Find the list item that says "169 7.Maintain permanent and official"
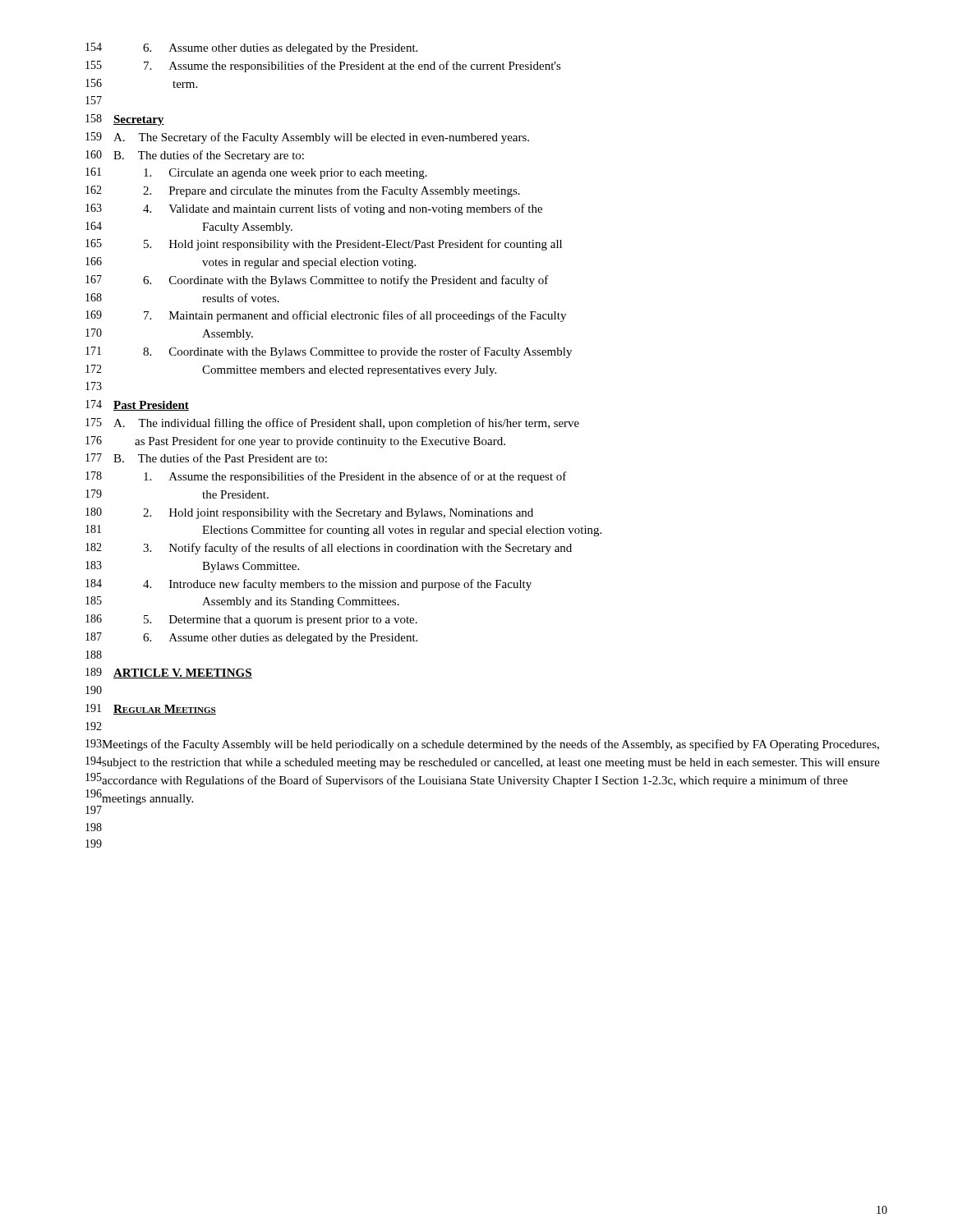The image size is (953, 1232). (x=476, y=316)
